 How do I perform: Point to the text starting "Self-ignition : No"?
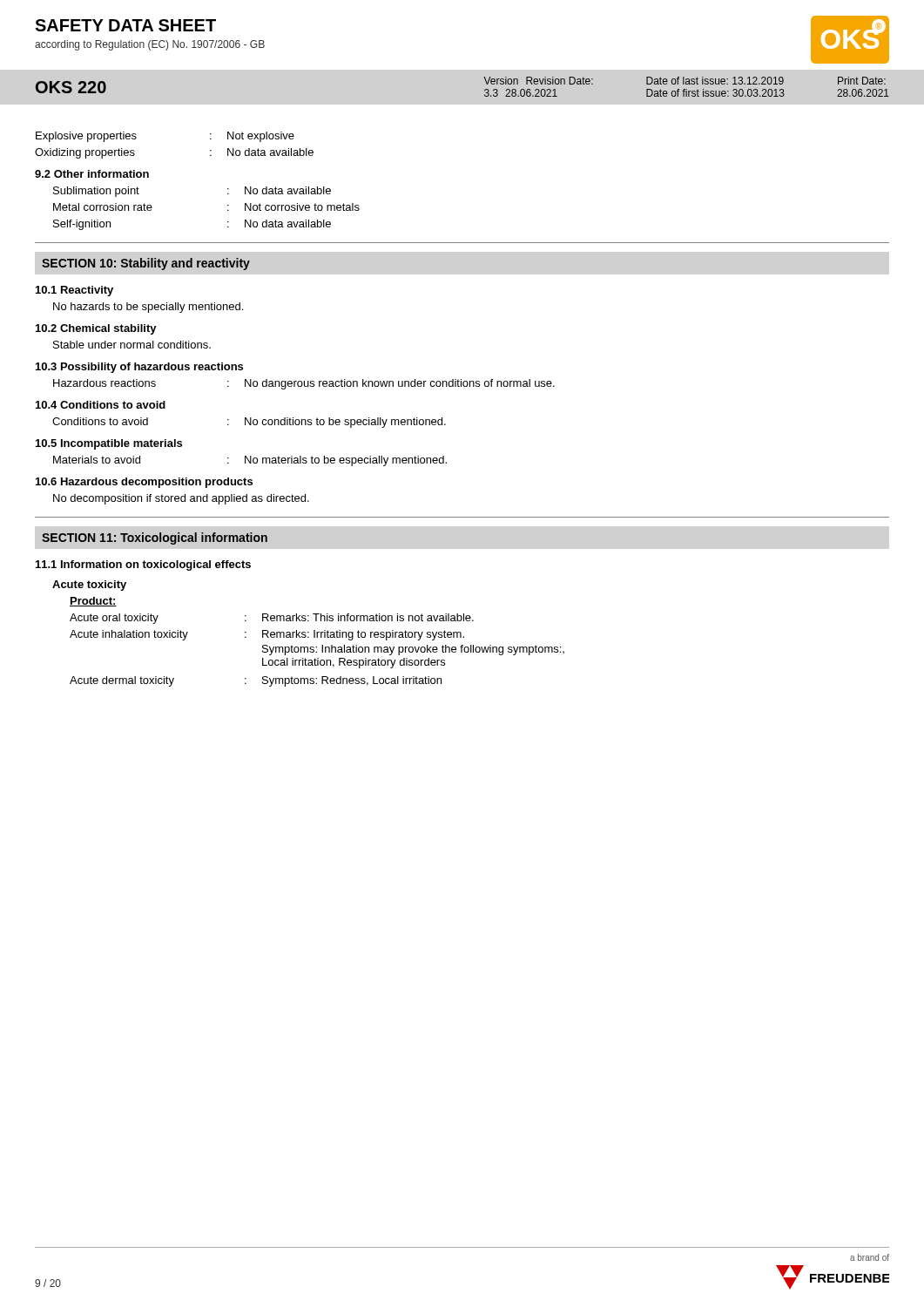80,224
